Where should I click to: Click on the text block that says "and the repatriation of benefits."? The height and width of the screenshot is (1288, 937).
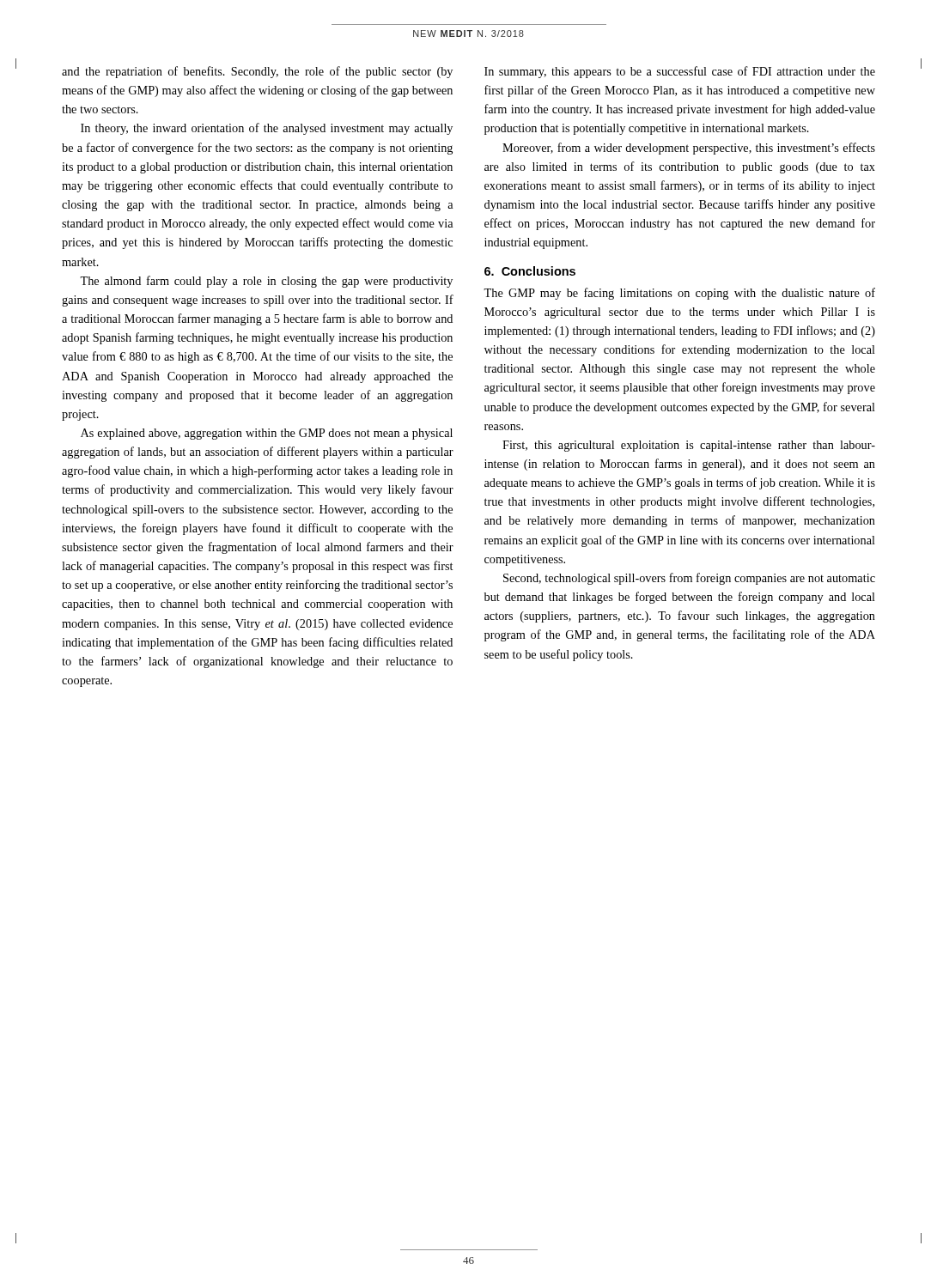(257, 376)
